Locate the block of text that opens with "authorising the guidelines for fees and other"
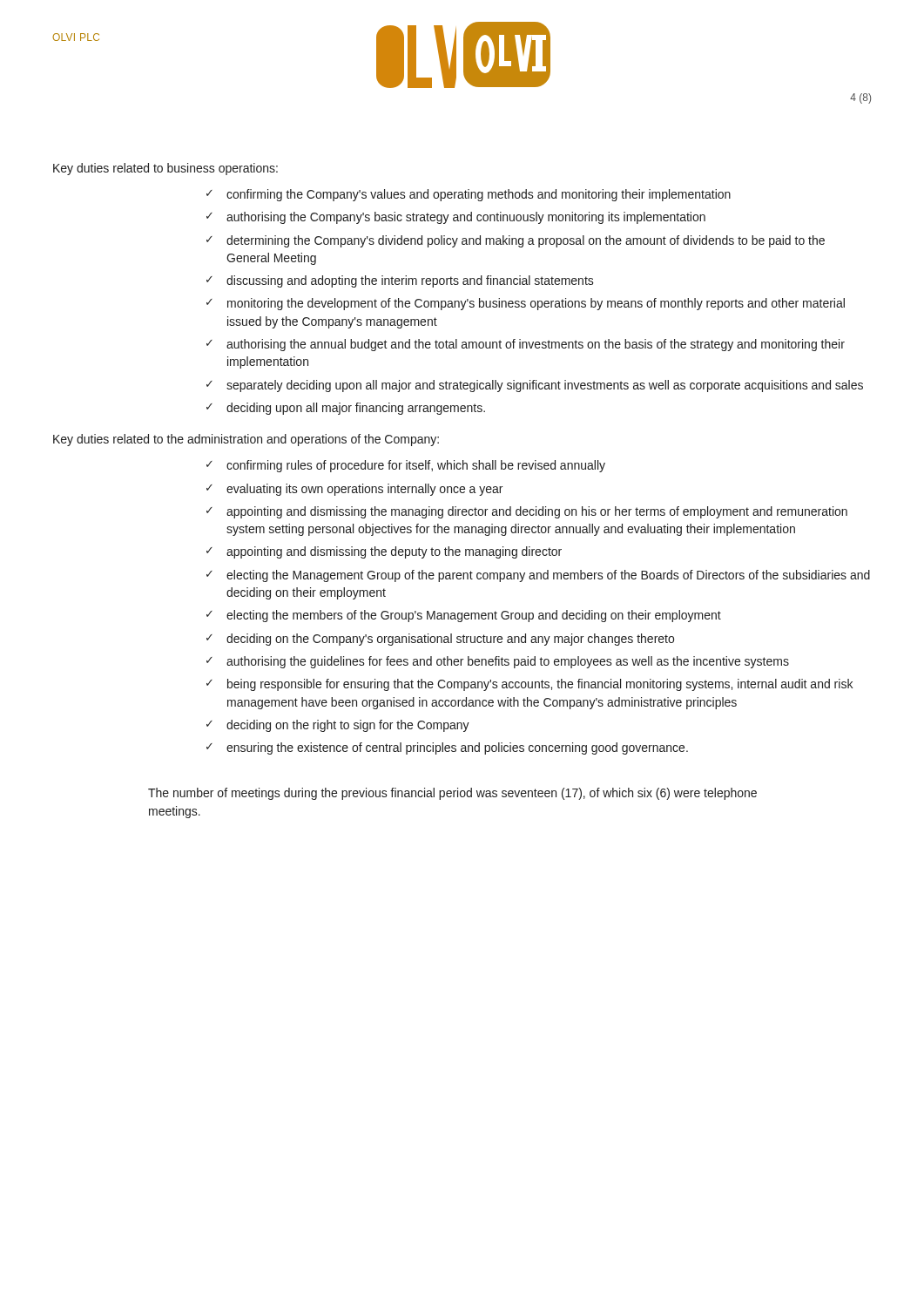This screenshot has height=1307, width=924. pyautogui.click(x=508, y=661)
